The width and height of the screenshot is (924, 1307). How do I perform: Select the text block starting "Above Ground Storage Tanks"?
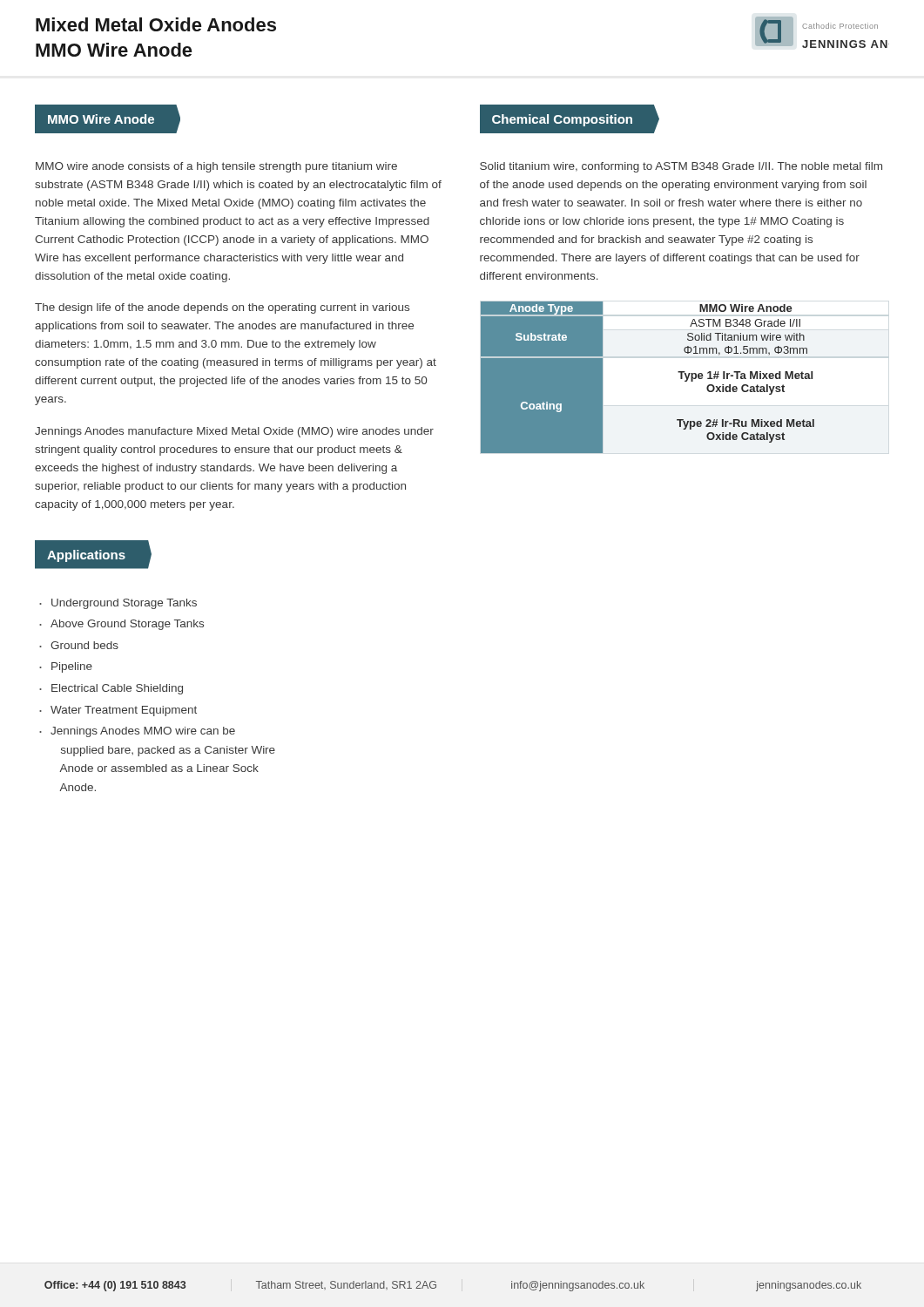pos(128,624)
